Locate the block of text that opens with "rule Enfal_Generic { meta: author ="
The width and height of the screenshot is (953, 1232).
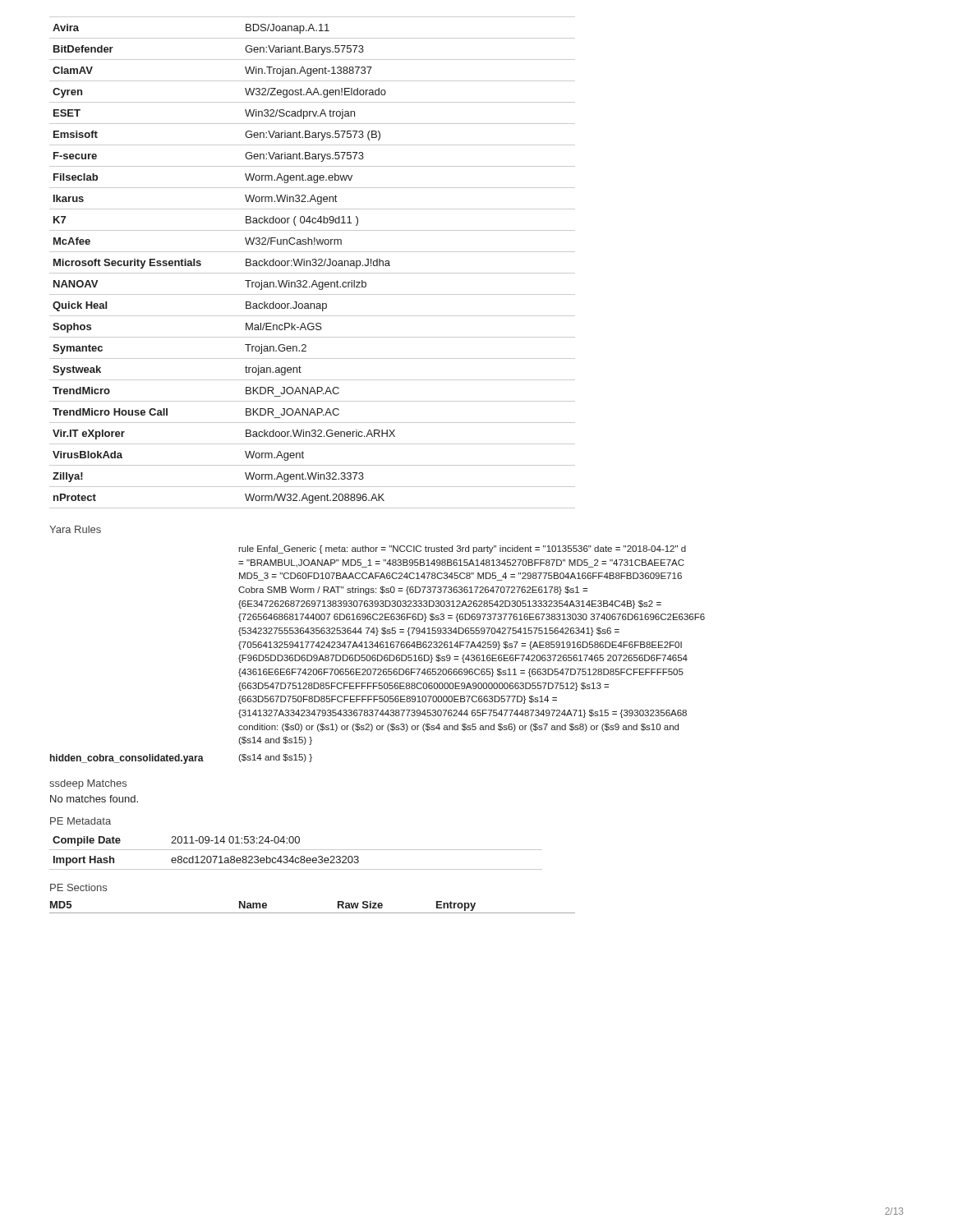[472, 644]
